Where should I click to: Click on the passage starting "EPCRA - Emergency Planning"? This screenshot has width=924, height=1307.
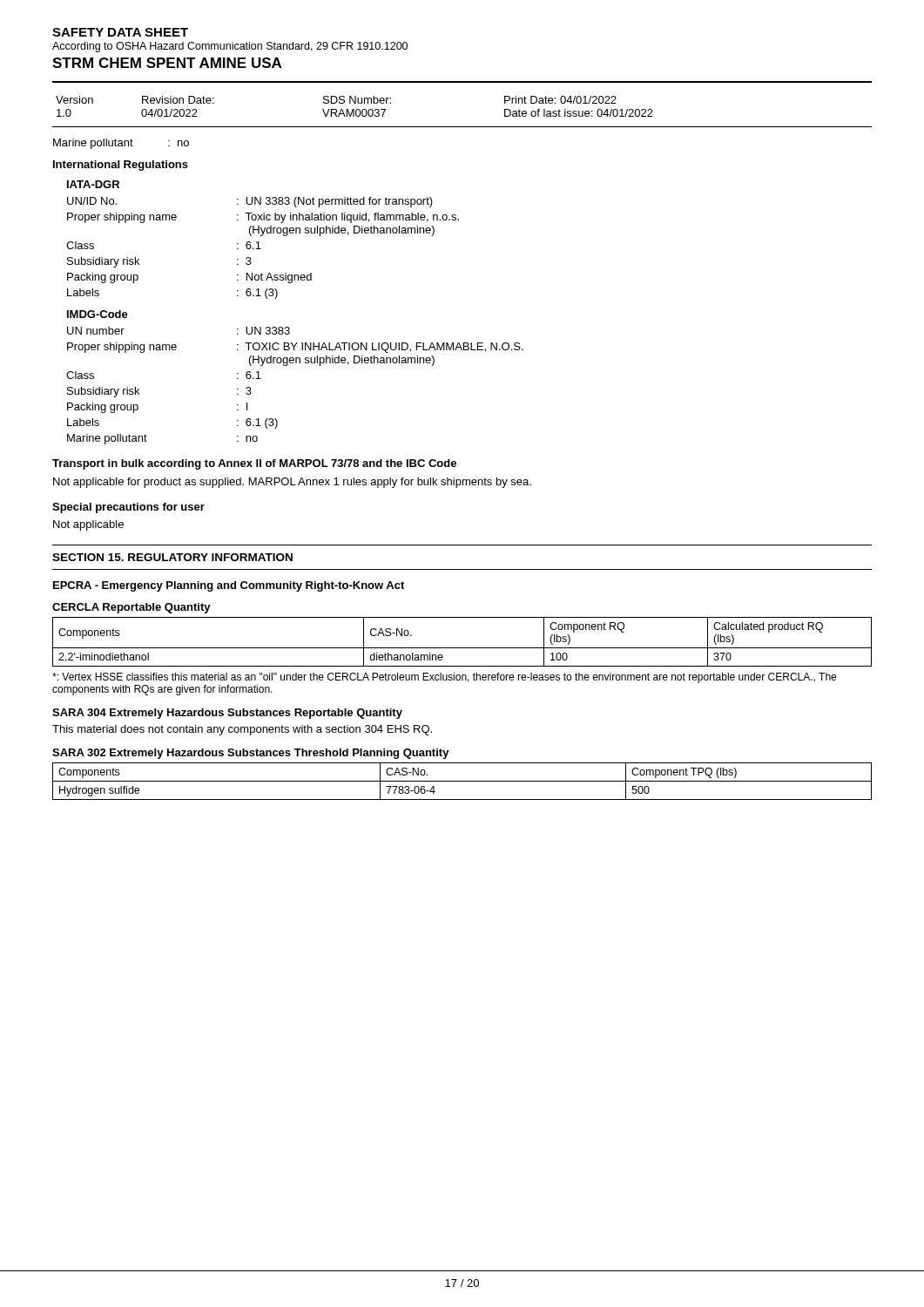tap(228, 585)
